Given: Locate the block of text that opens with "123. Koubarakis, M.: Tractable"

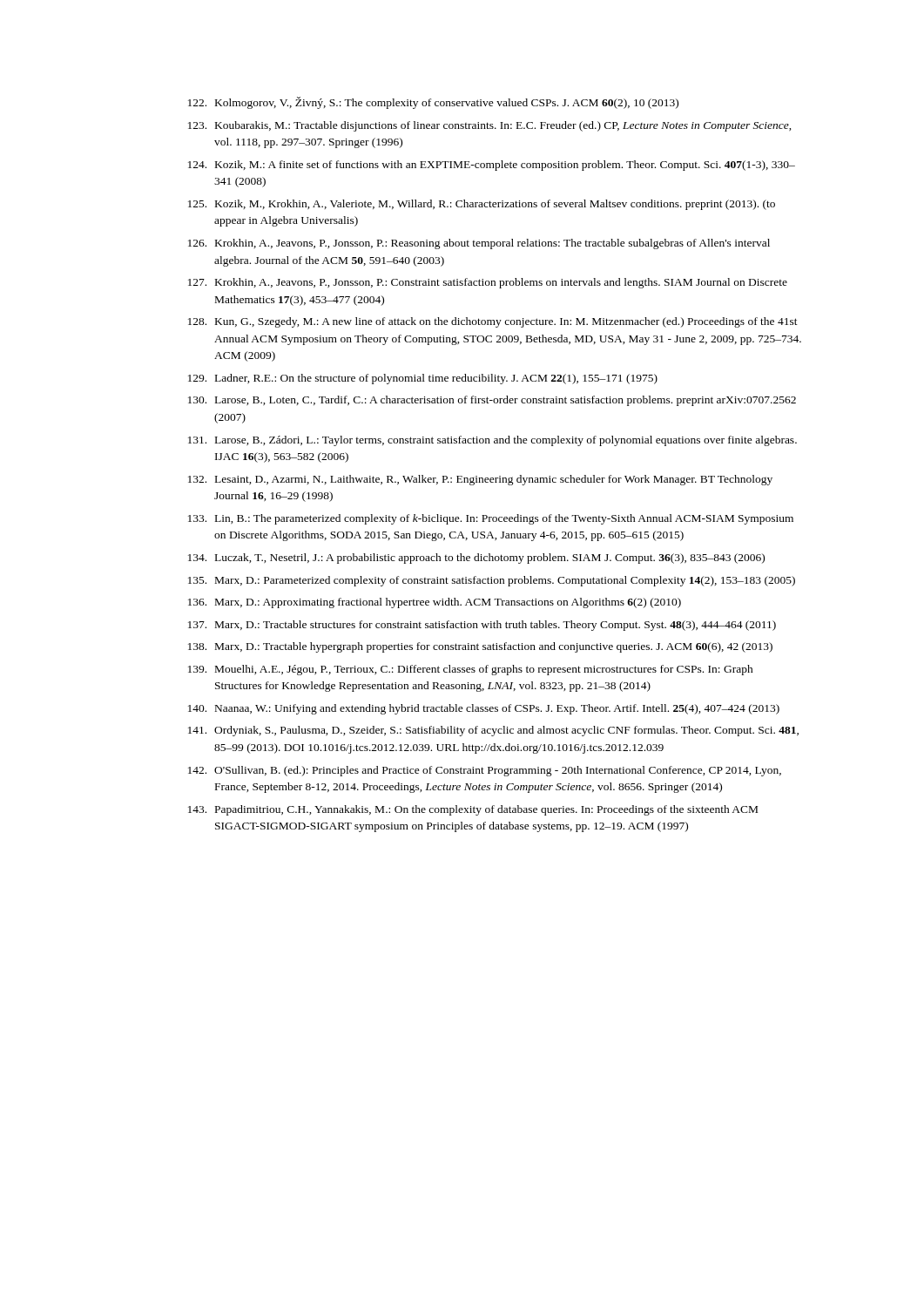Looking at the screenshot, I should [x=488, y=133].
